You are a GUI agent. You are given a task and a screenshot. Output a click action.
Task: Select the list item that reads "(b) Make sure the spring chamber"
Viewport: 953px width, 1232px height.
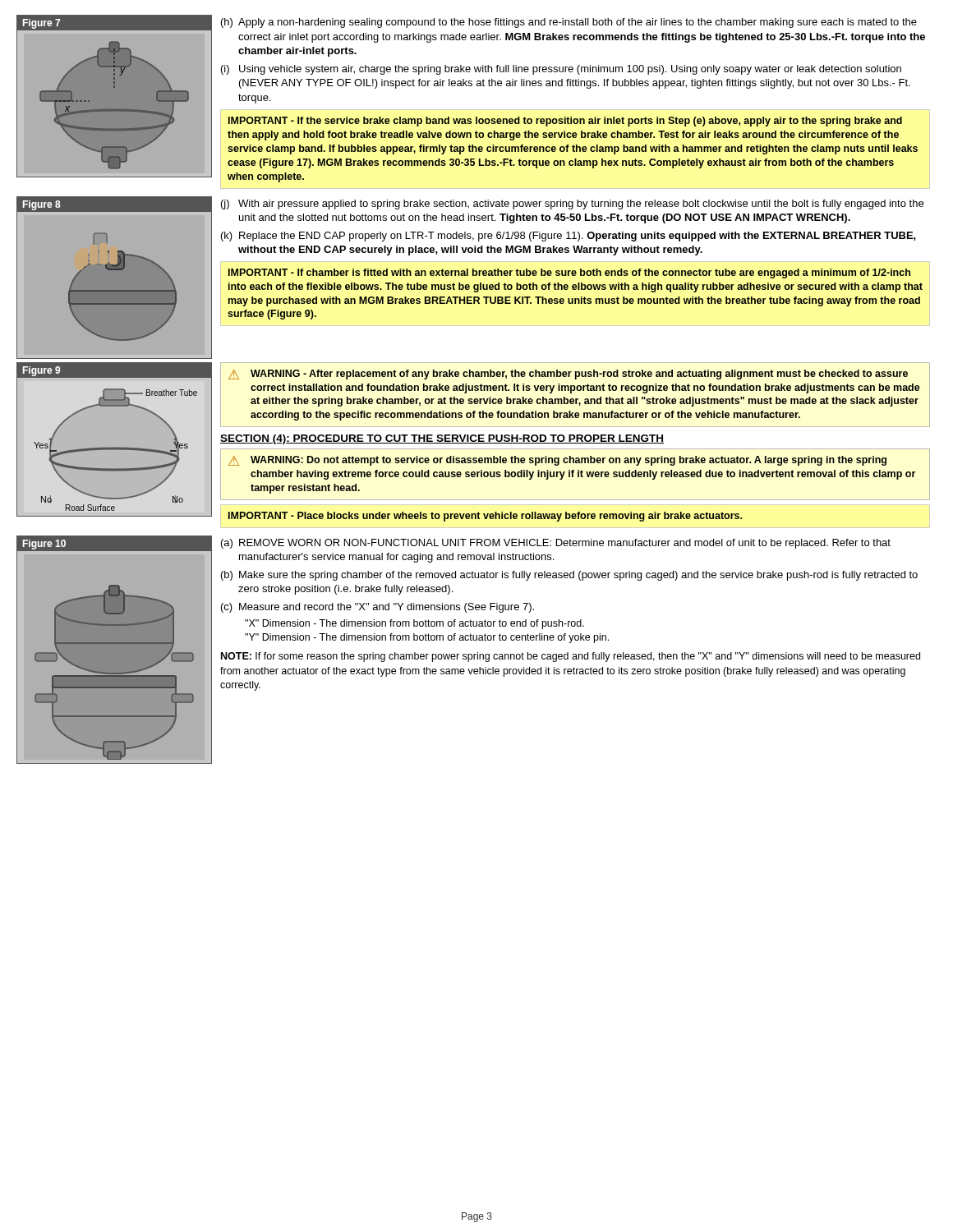pyautogui.click(x=575, y=582)
